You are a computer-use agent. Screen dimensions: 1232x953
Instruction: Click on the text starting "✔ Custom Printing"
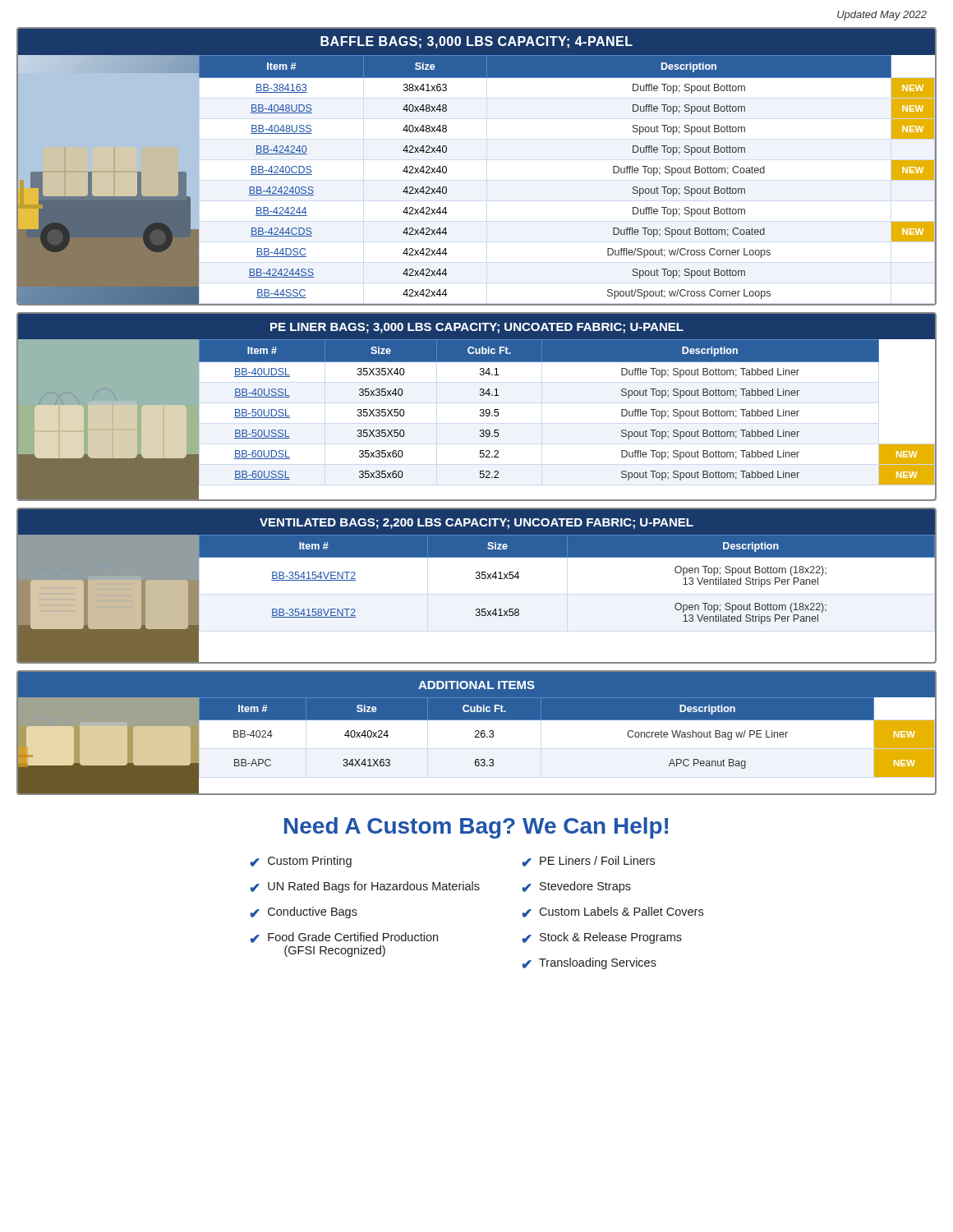(301, 863)
